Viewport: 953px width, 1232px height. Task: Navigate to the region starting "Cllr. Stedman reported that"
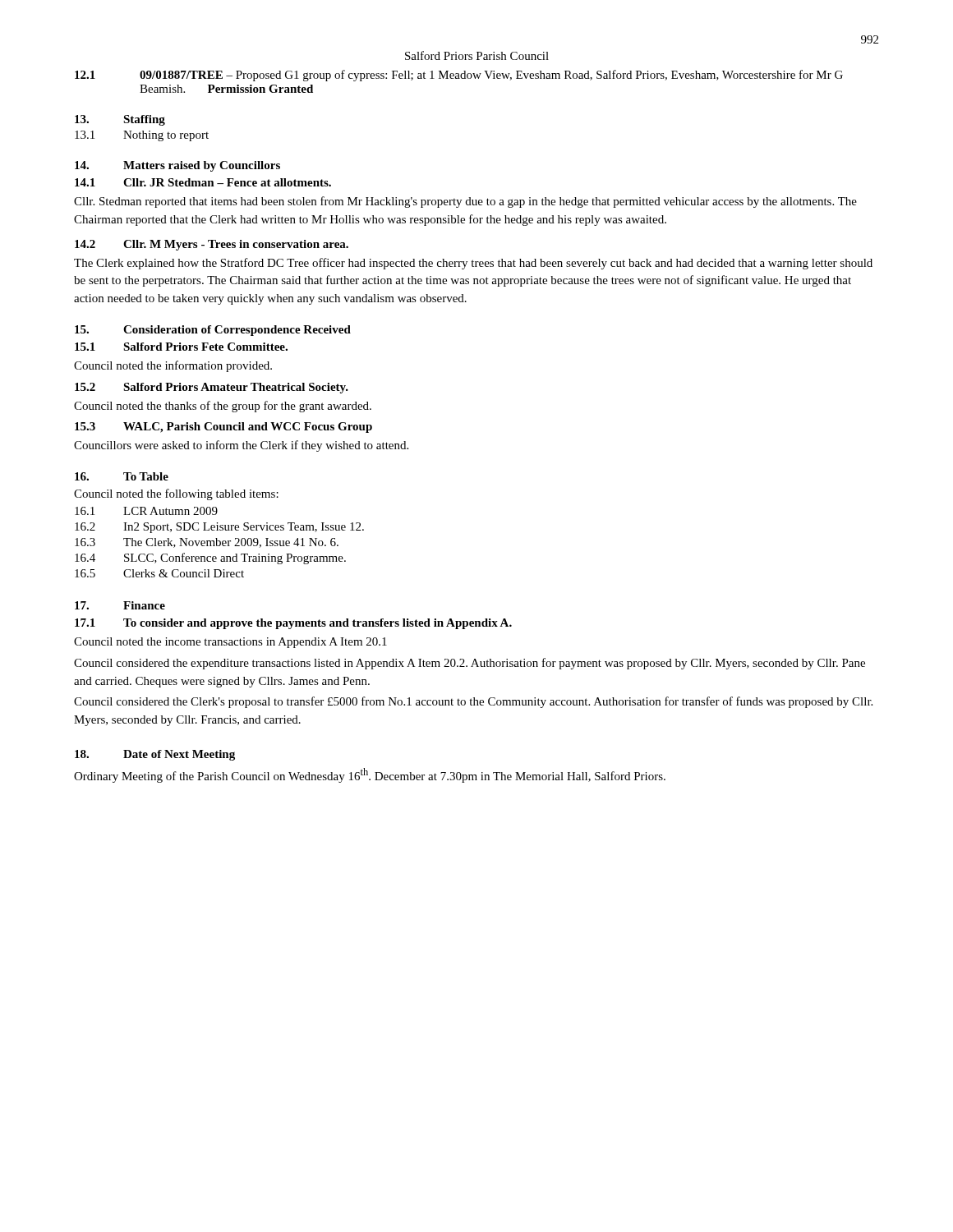click(x=465, y=210)
